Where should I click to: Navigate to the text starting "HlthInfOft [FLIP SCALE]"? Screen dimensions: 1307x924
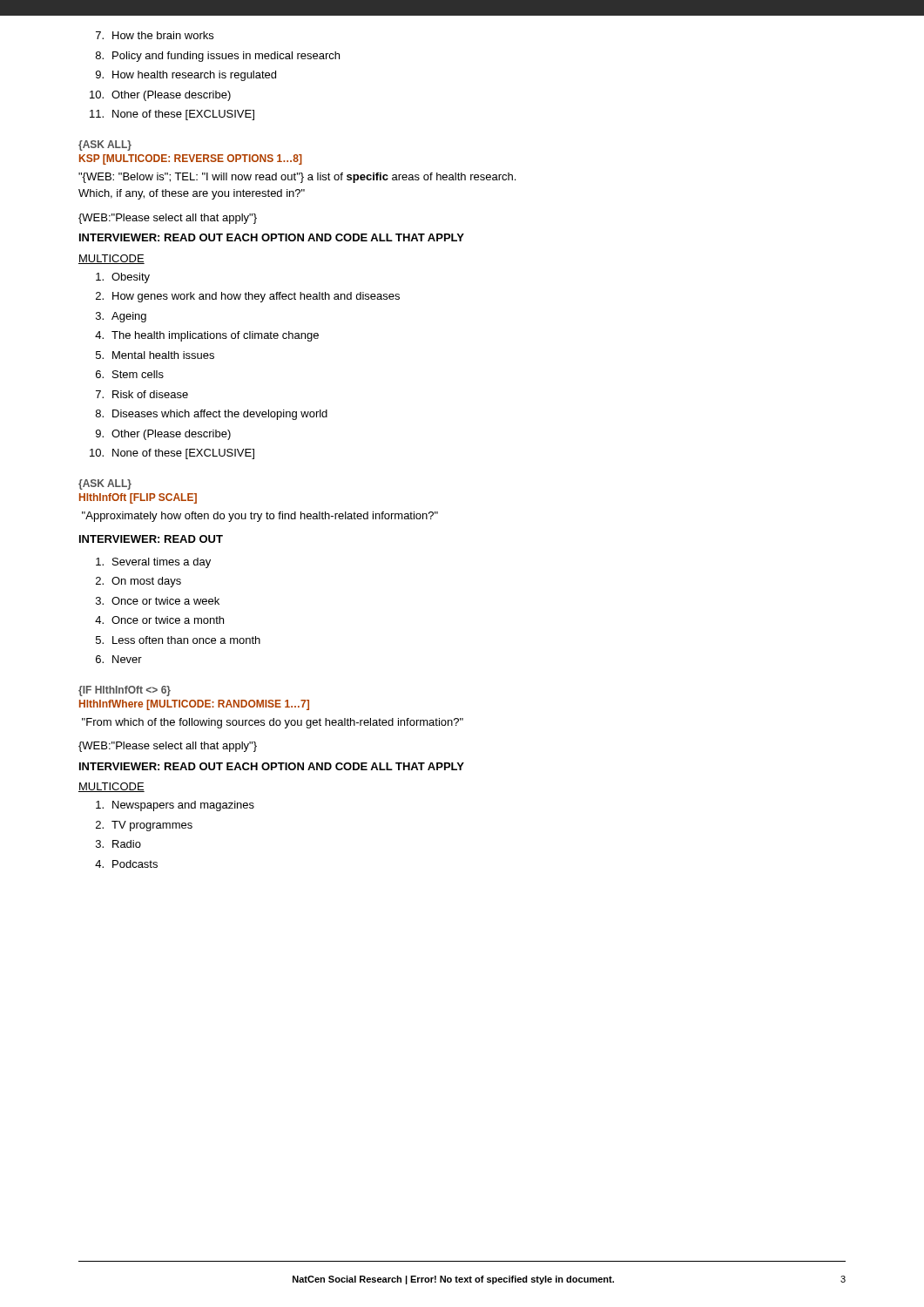138,497
